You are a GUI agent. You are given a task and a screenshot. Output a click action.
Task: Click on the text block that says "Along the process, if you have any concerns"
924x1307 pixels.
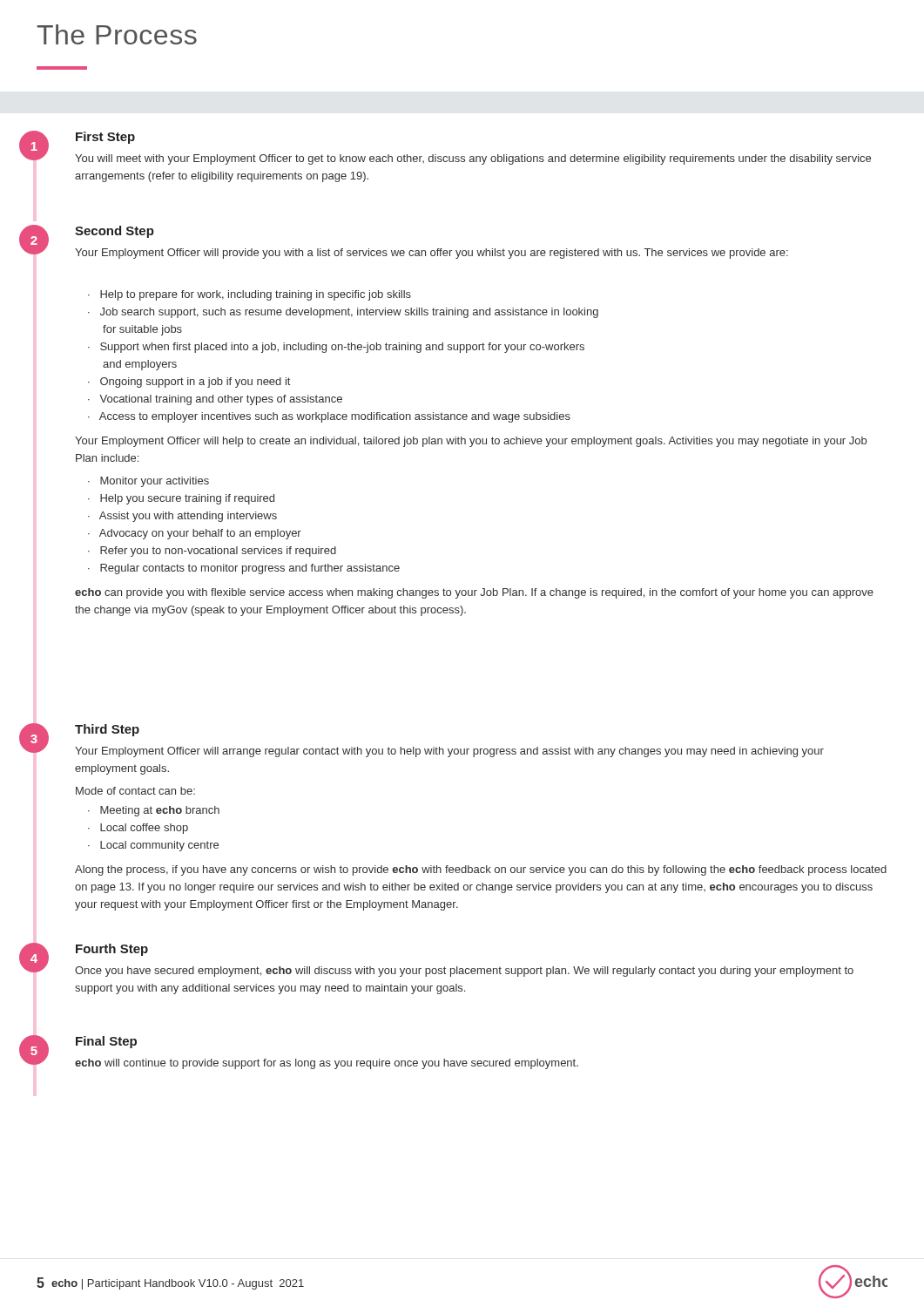pyautogui.click(x=481, y=887)
